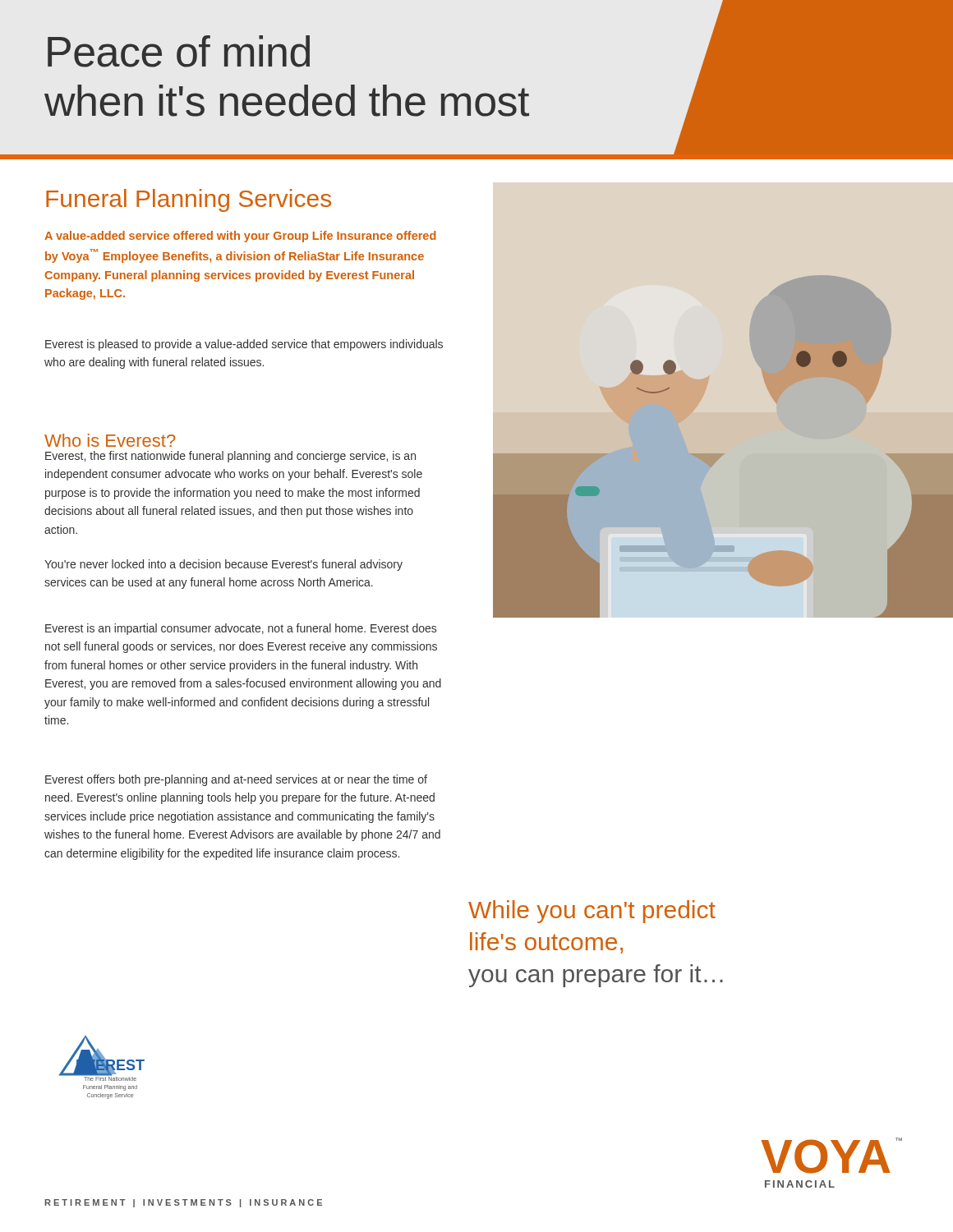
Task: Locate the text block with the text "A value-added service offered with your Group"
Action: point(246,265)
